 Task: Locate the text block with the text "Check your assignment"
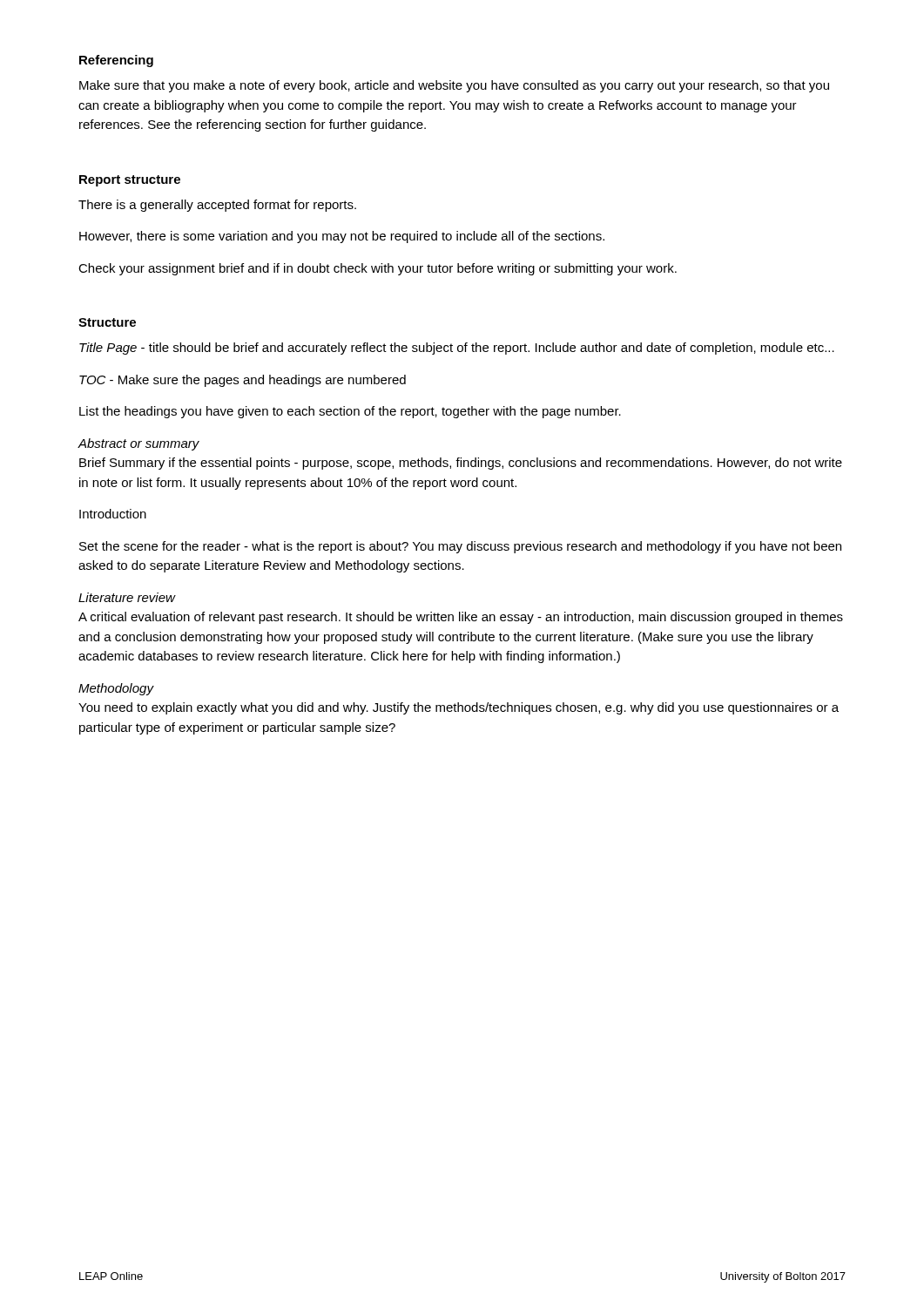(378, 267)
